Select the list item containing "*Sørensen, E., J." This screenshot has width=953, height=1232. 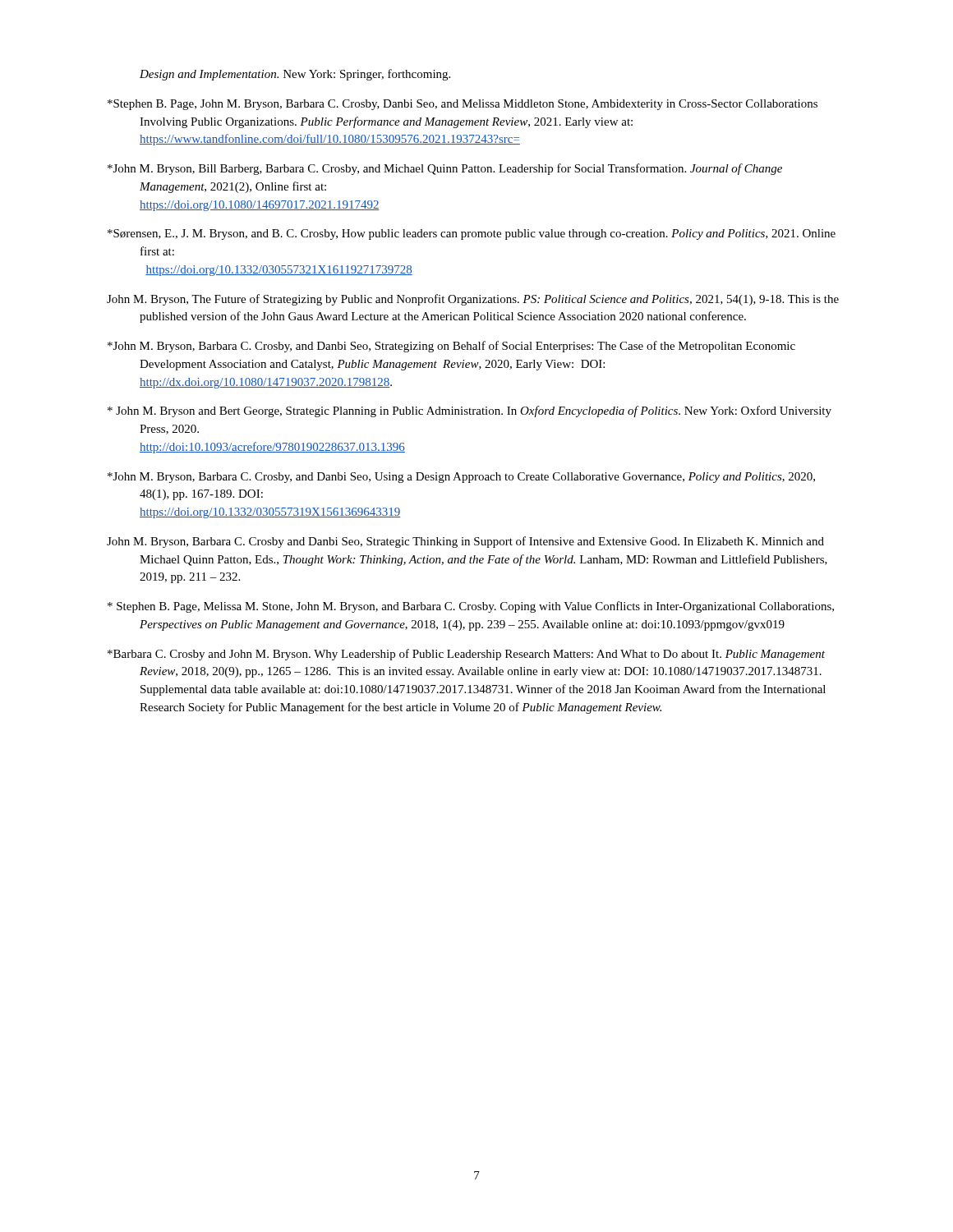(472, 234)
